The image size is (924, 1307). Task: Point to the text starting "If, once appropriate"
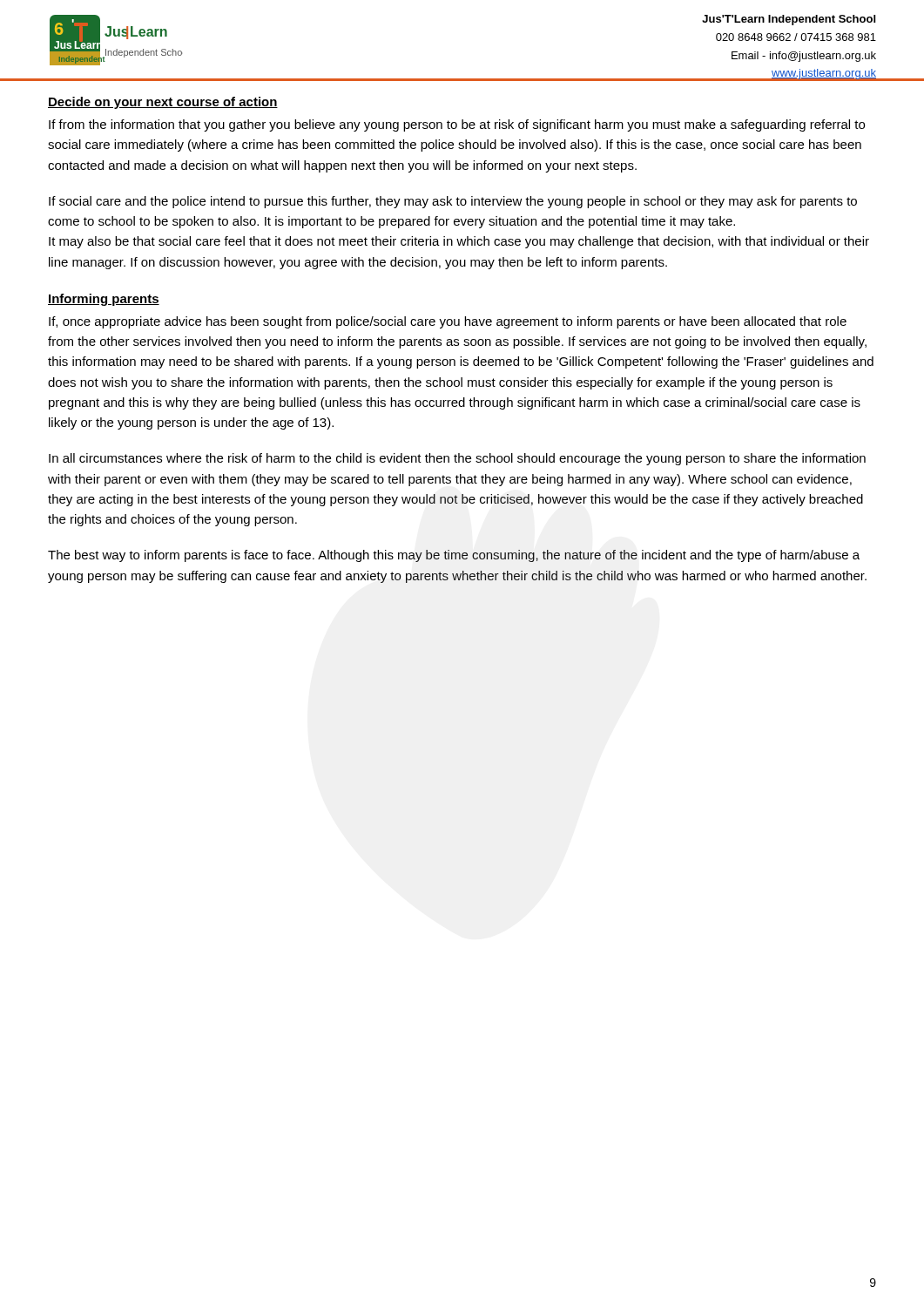click(461, 372)
